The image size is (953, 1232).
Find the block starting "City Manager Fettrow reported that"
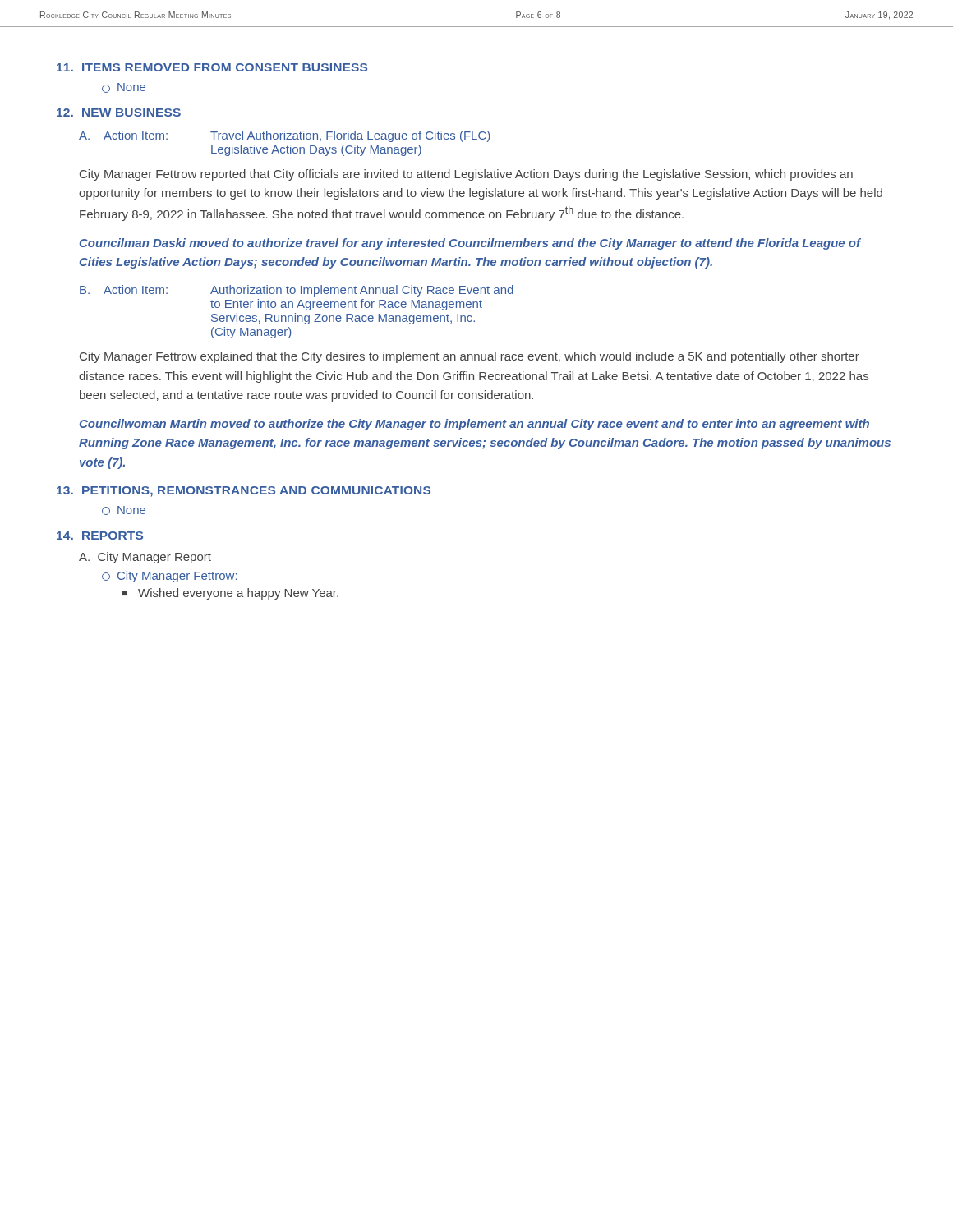481,194
